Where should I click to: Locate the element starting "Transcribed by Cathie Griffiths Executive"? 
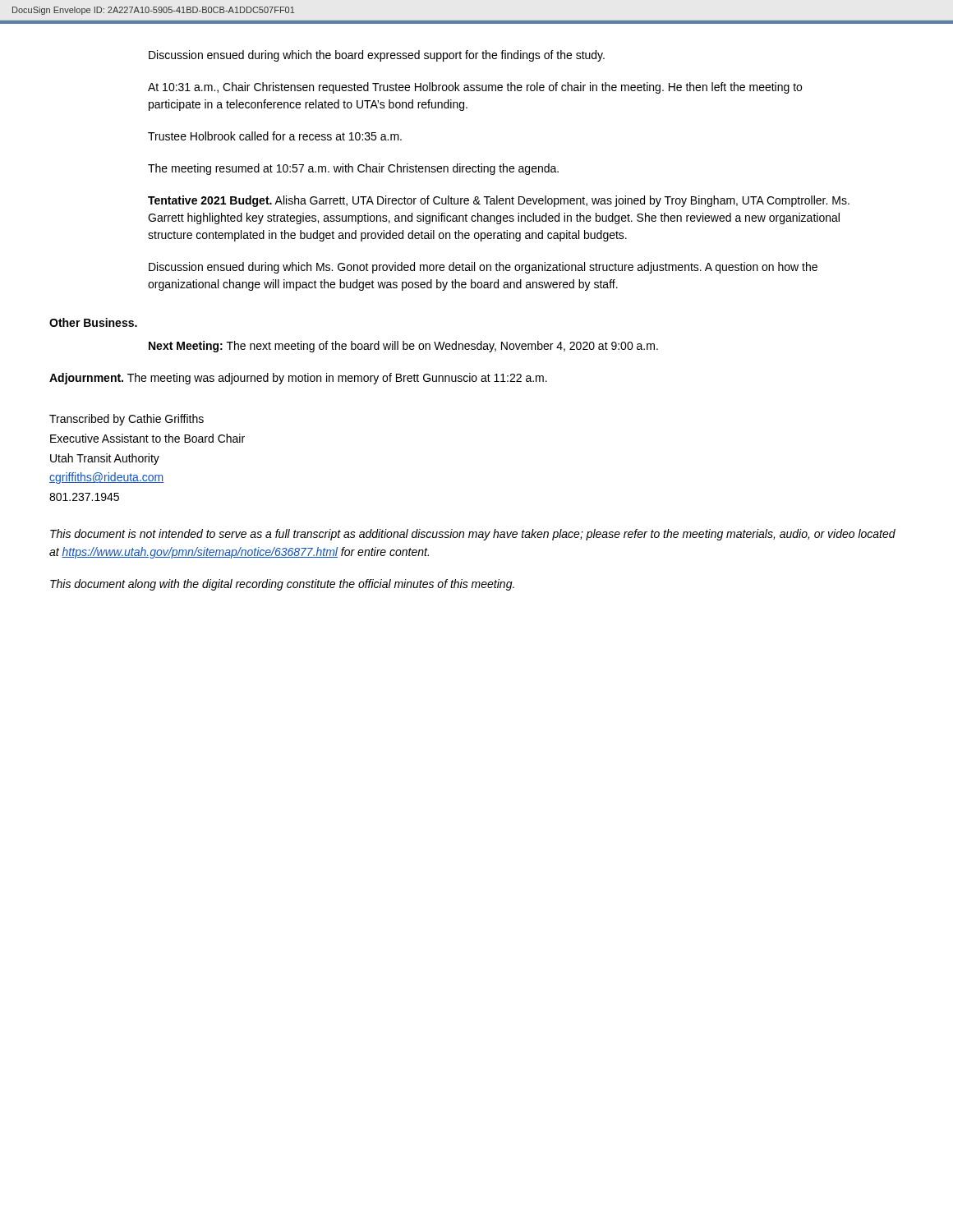click(147, 458)
